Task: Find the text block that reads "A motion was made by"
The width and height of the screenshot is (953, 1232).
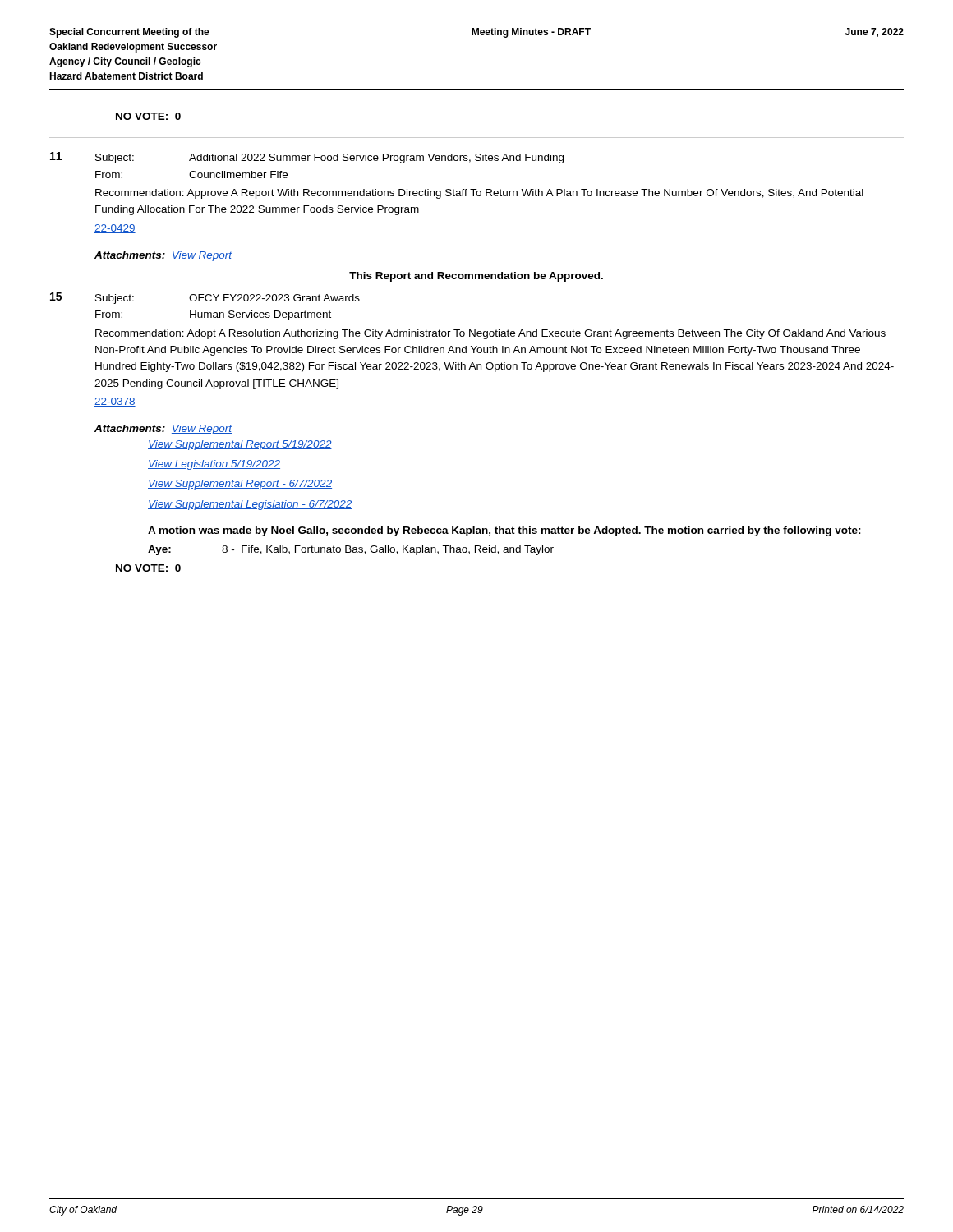Action: 505,530
